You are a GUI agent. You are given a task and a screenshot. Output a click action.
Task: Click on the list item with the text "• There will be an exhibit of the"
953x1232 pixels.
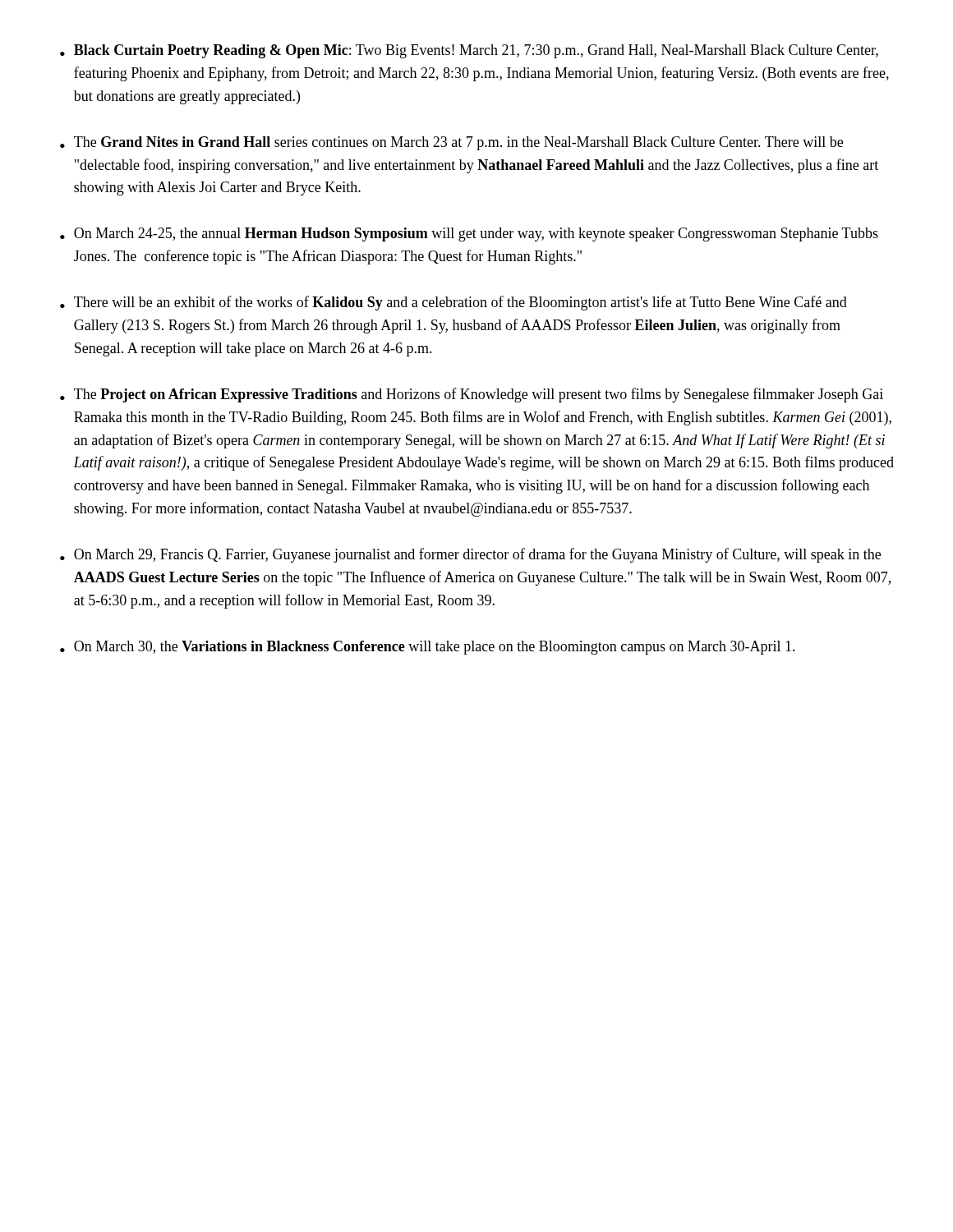click(x=476, y=326)
